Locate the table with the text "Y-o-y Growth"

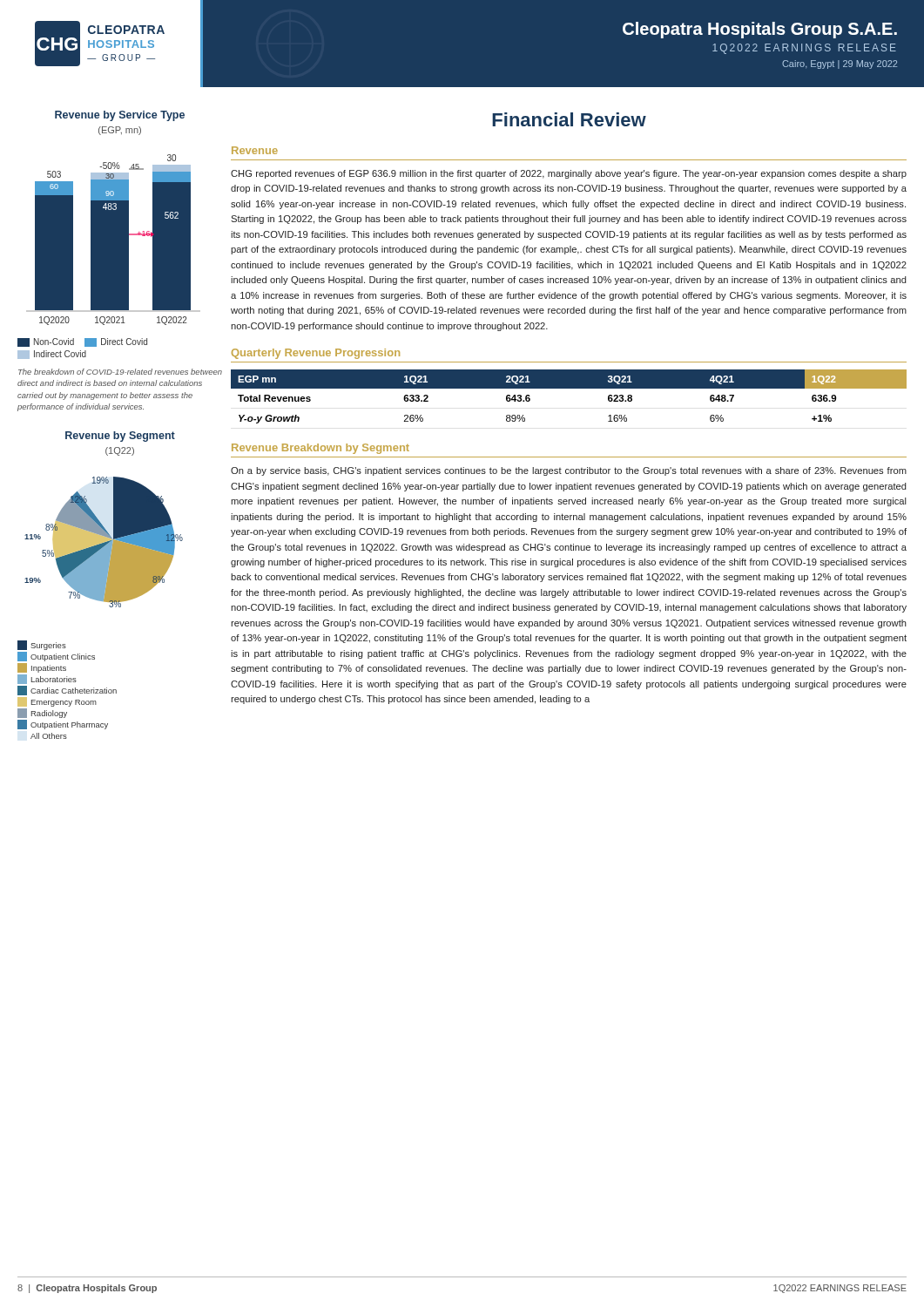569,399
